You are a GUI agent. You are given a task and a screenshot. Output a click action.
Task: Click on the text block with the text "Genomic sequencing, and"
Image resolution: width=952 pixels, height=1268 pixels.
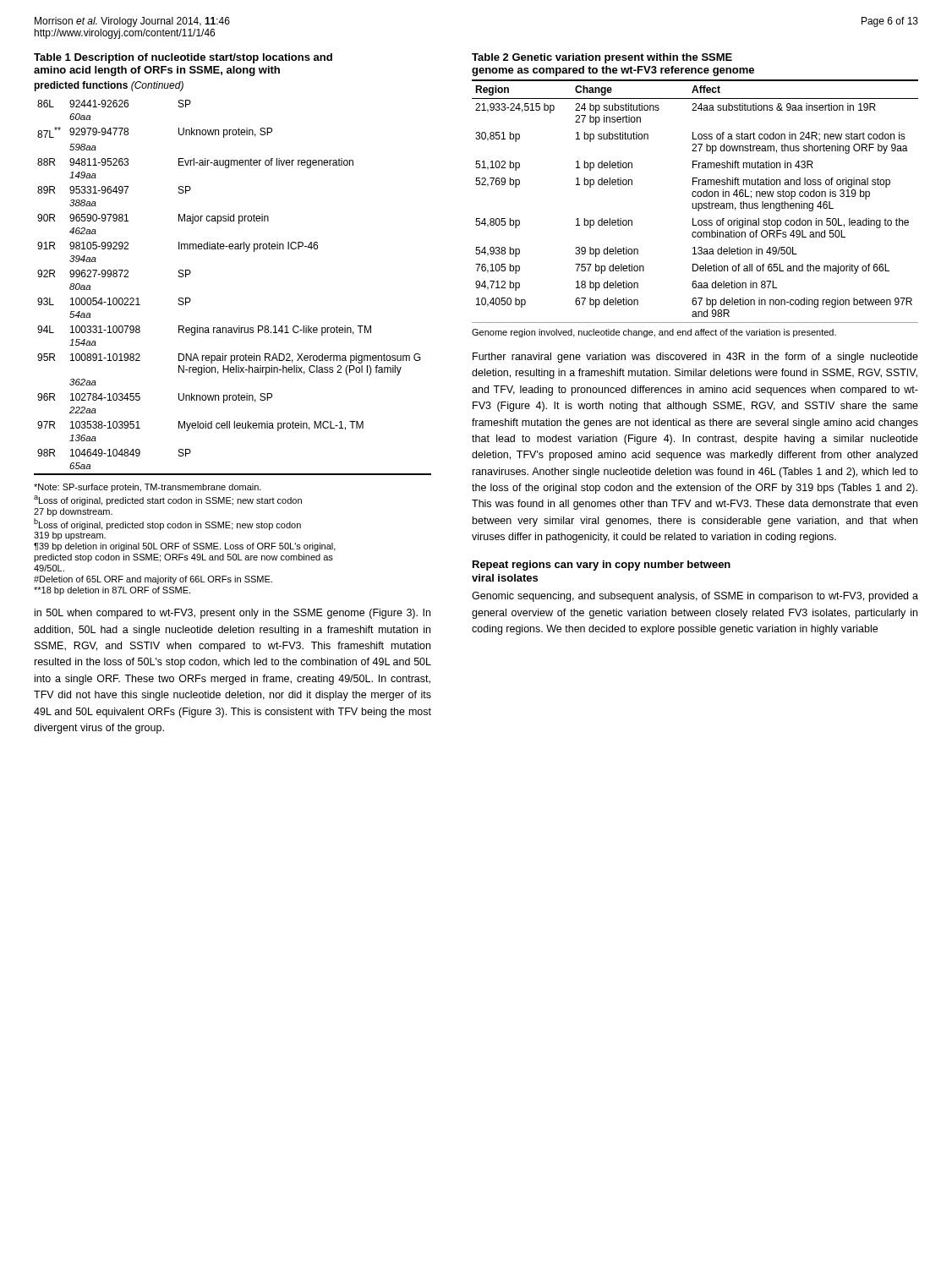(695, 613)
